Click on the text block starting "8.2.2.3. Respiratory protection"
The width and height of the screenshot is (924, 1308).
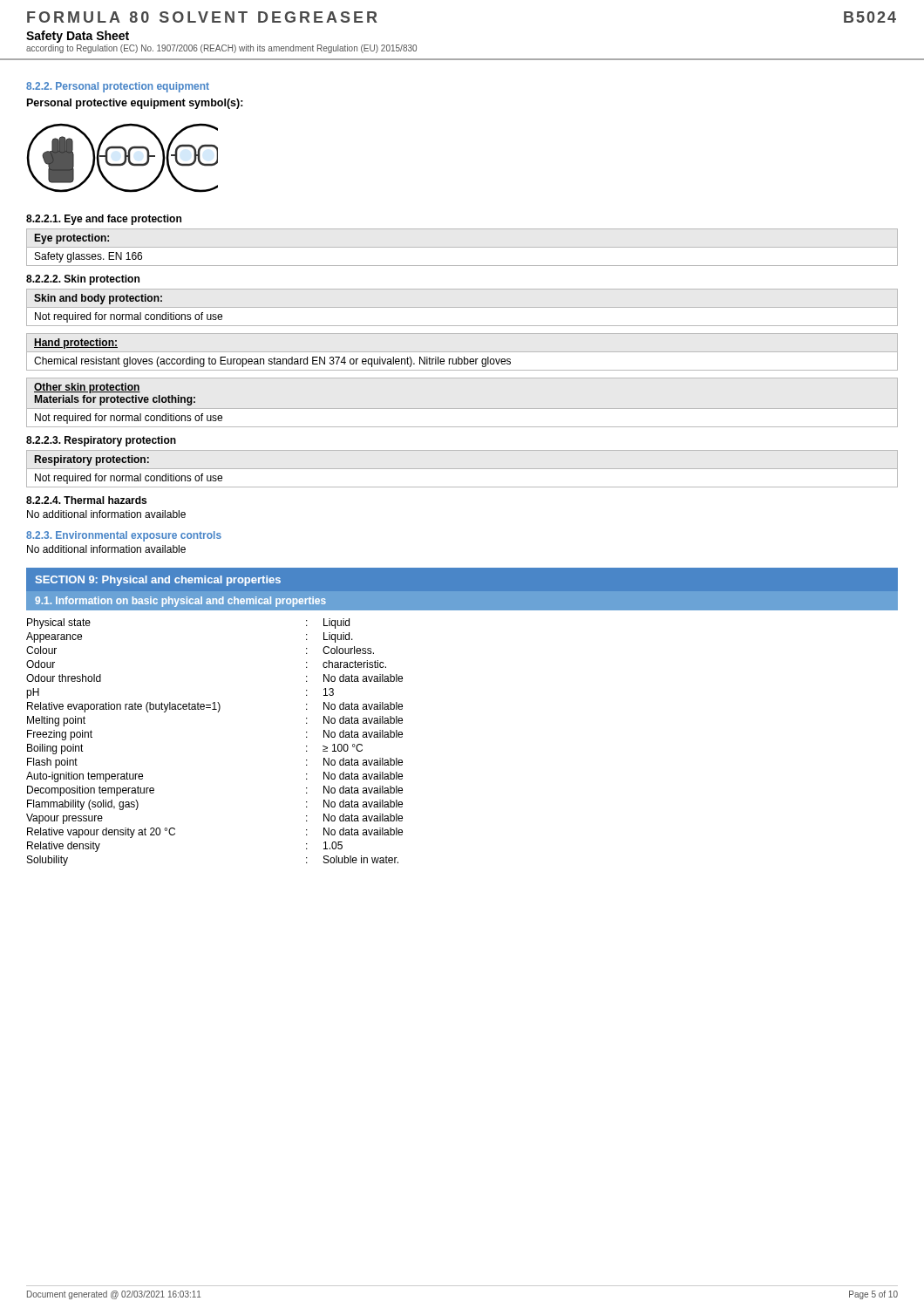[101, 440]
